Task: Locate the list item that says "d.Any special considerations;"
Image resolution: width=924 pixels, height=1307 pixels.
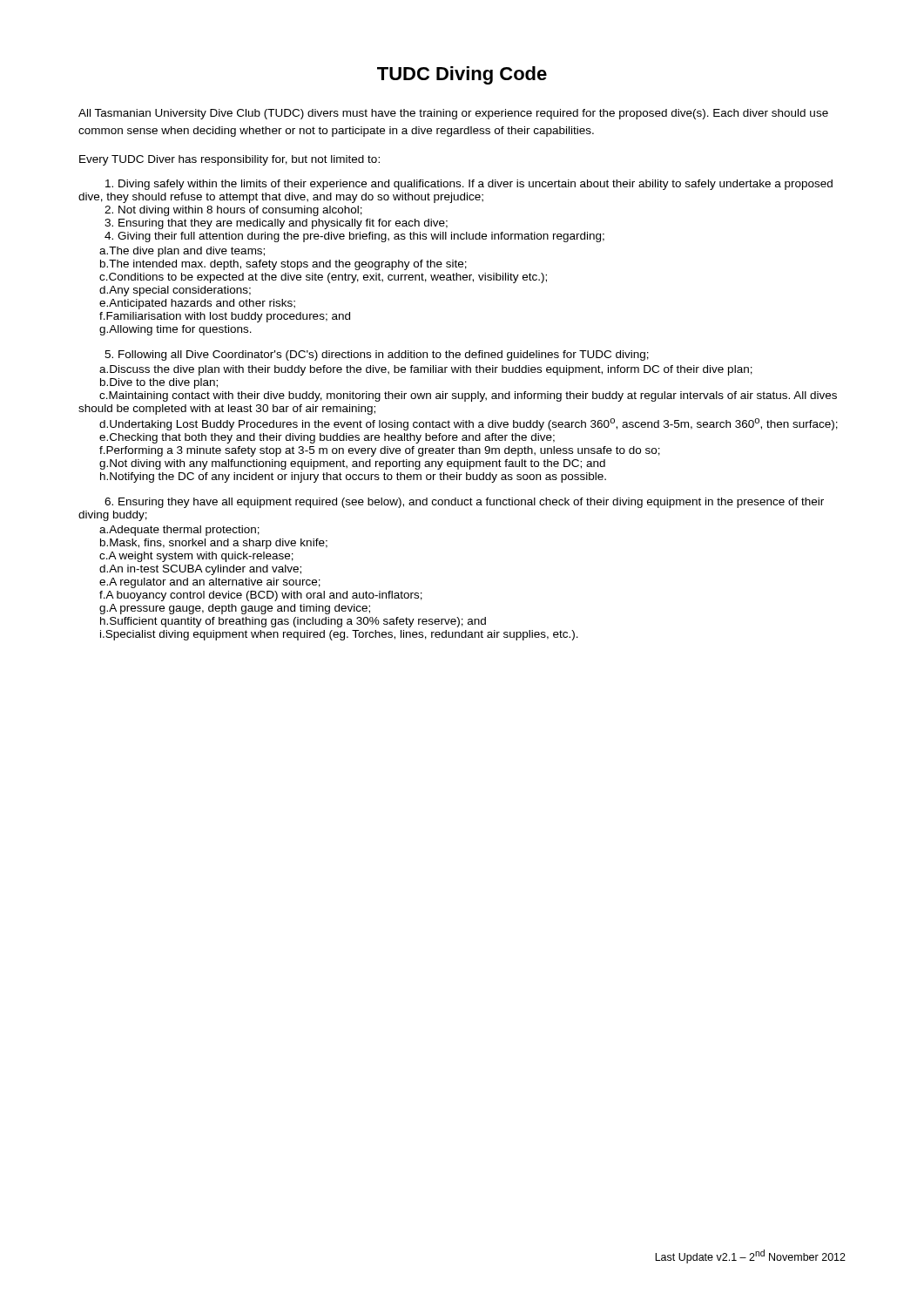Action: click(462, 290)
